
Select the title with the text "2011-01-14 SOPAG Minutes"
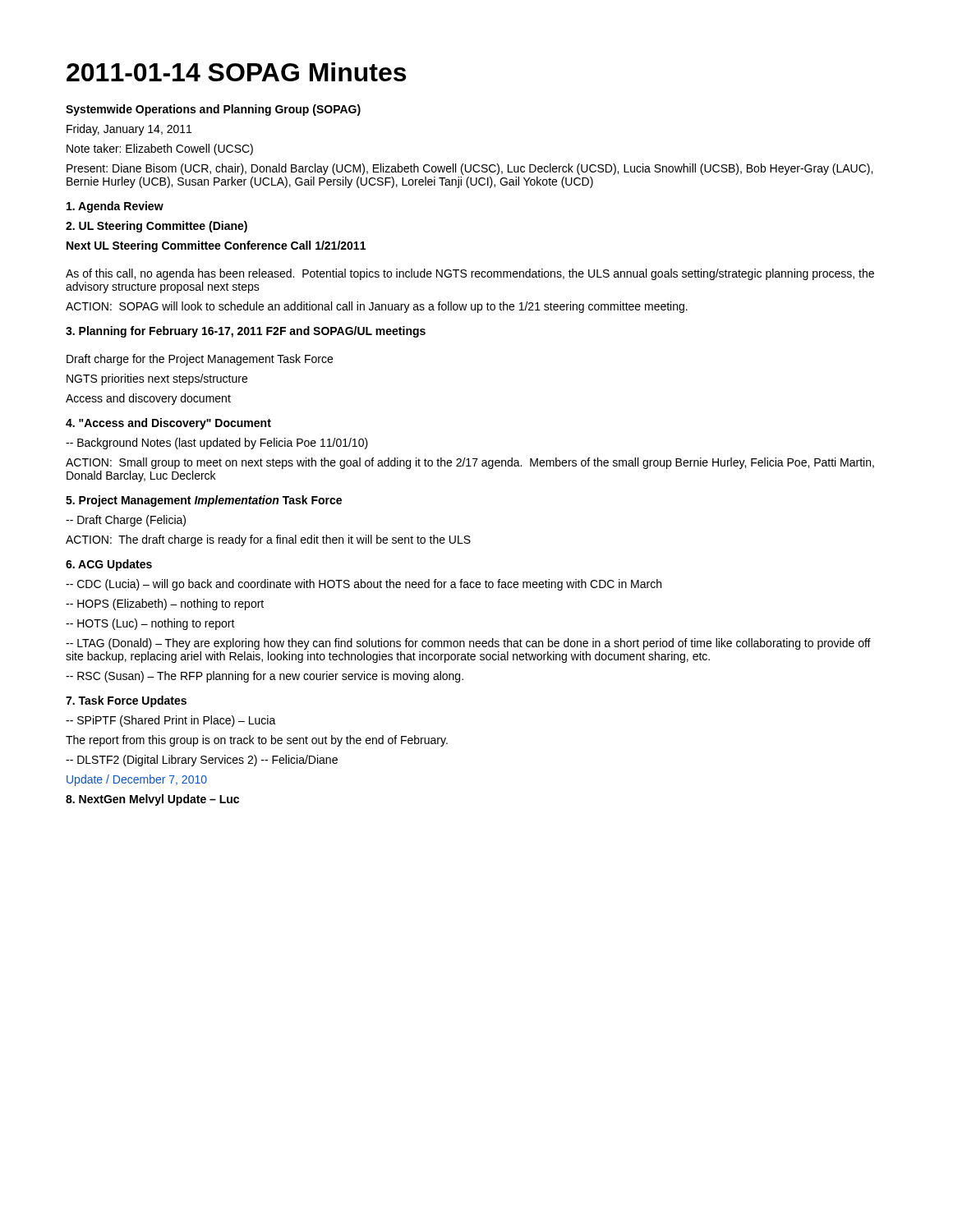pos(236,72)
